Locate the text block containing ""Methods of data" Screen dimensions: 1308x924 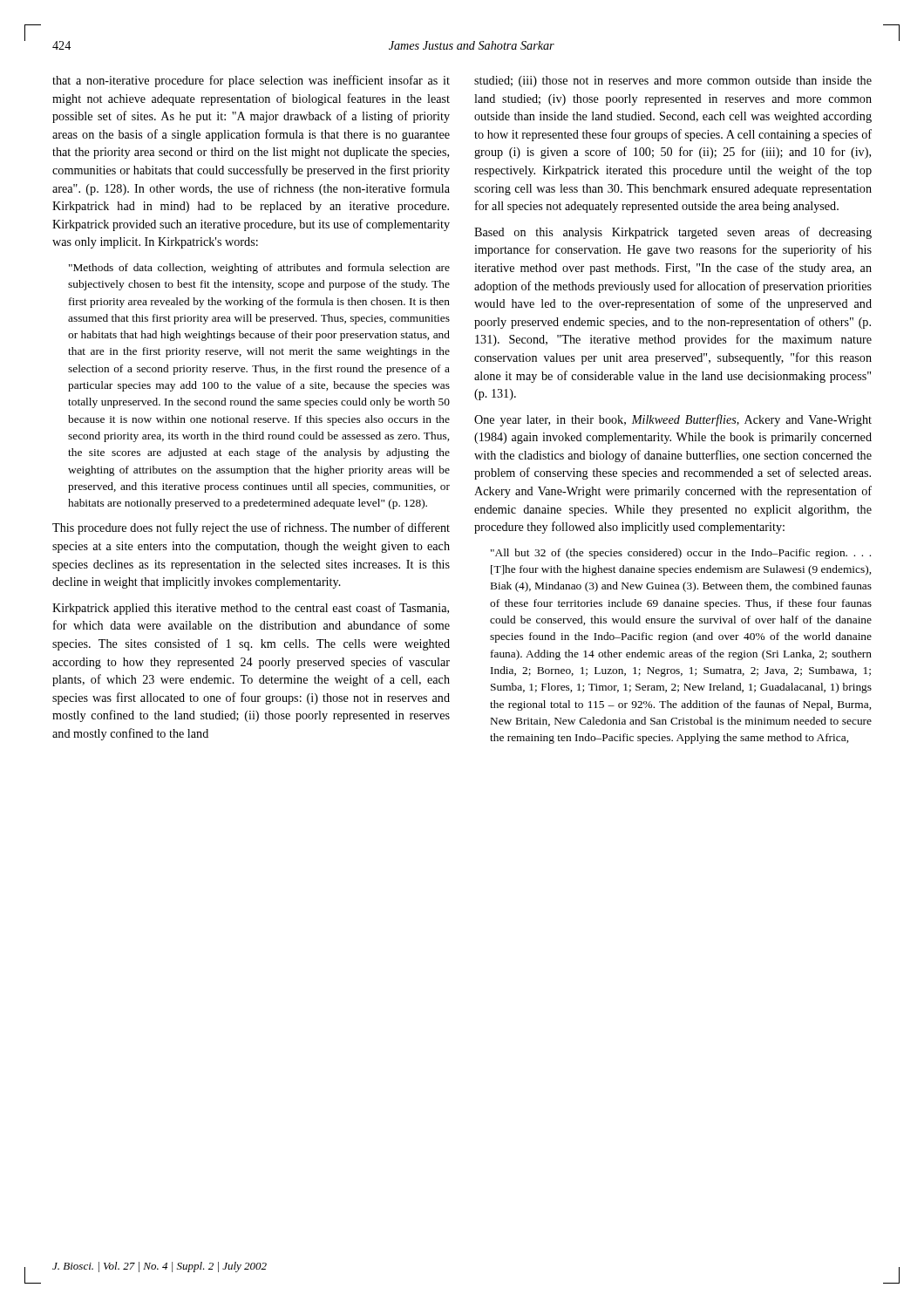point(259,385)
